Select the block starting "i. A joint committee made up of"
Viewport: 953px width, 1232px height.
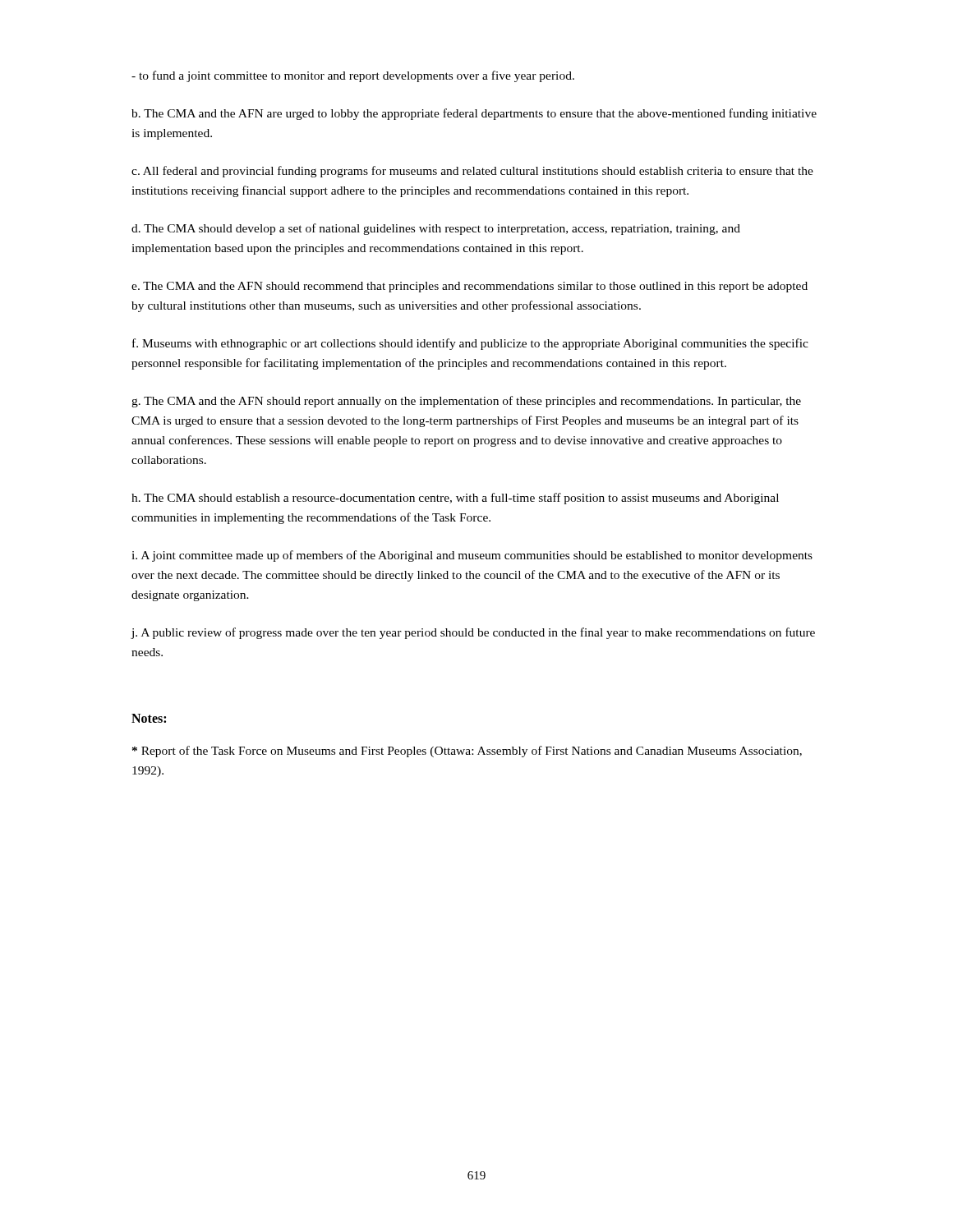coord(472,575)
